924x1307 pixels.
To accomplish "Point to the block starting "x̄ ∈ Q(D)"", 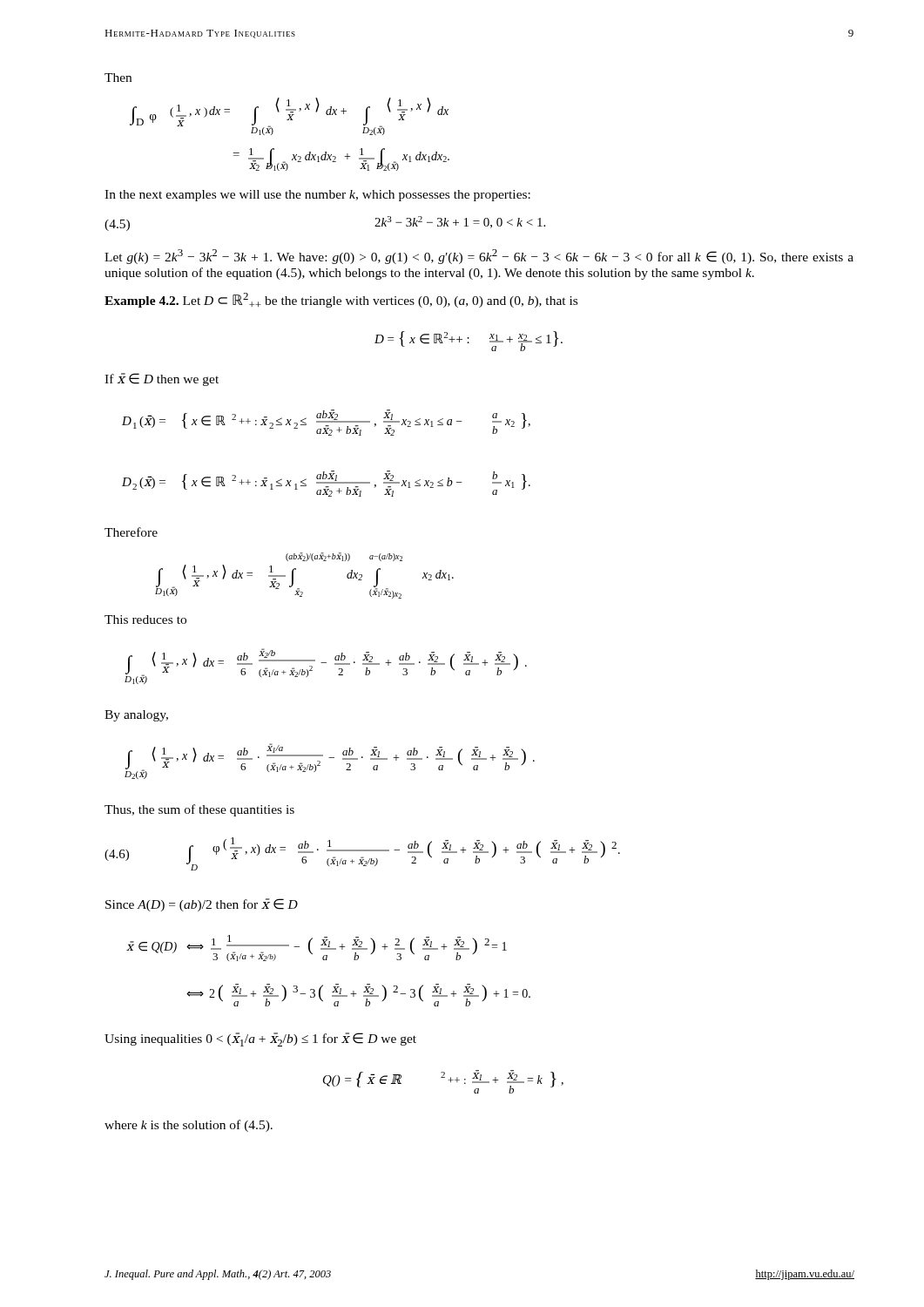I will pos(317,948).
